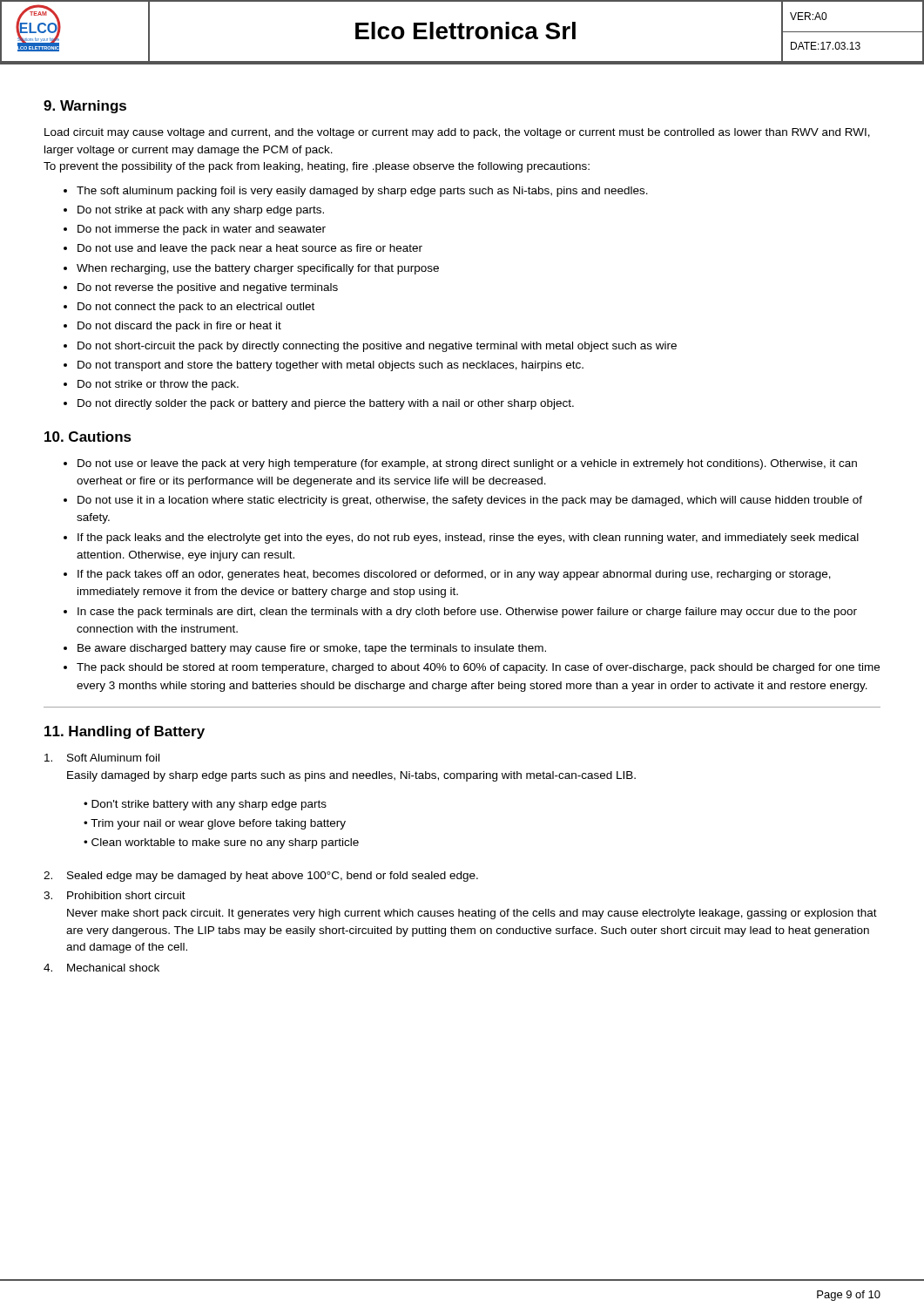Click on the list item with the text "If the pack leaks and the electrolyte get"
924x1307 pixels.
(479, 546)
